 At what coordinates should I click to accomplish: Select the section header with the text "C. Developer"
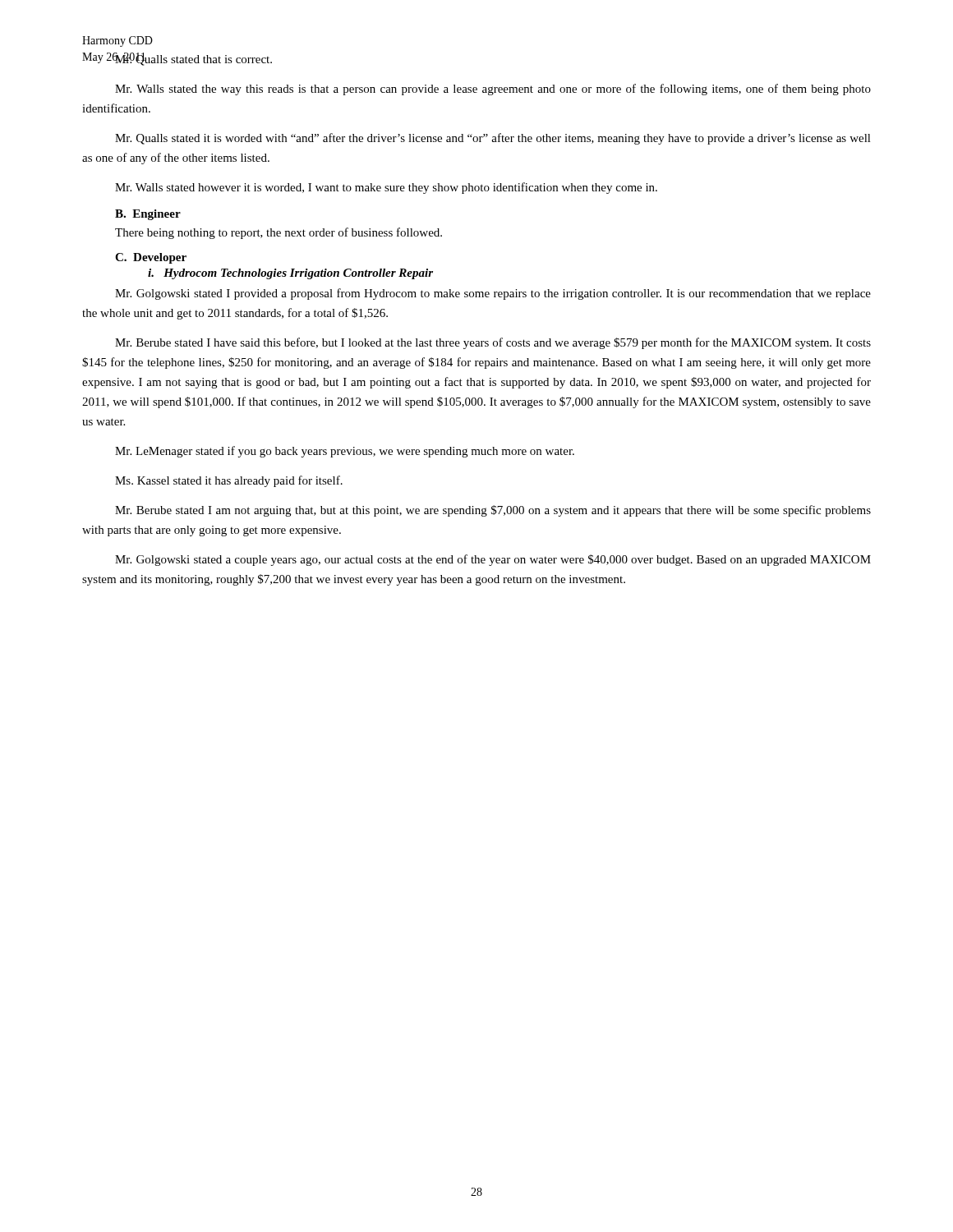pos(151,257)
